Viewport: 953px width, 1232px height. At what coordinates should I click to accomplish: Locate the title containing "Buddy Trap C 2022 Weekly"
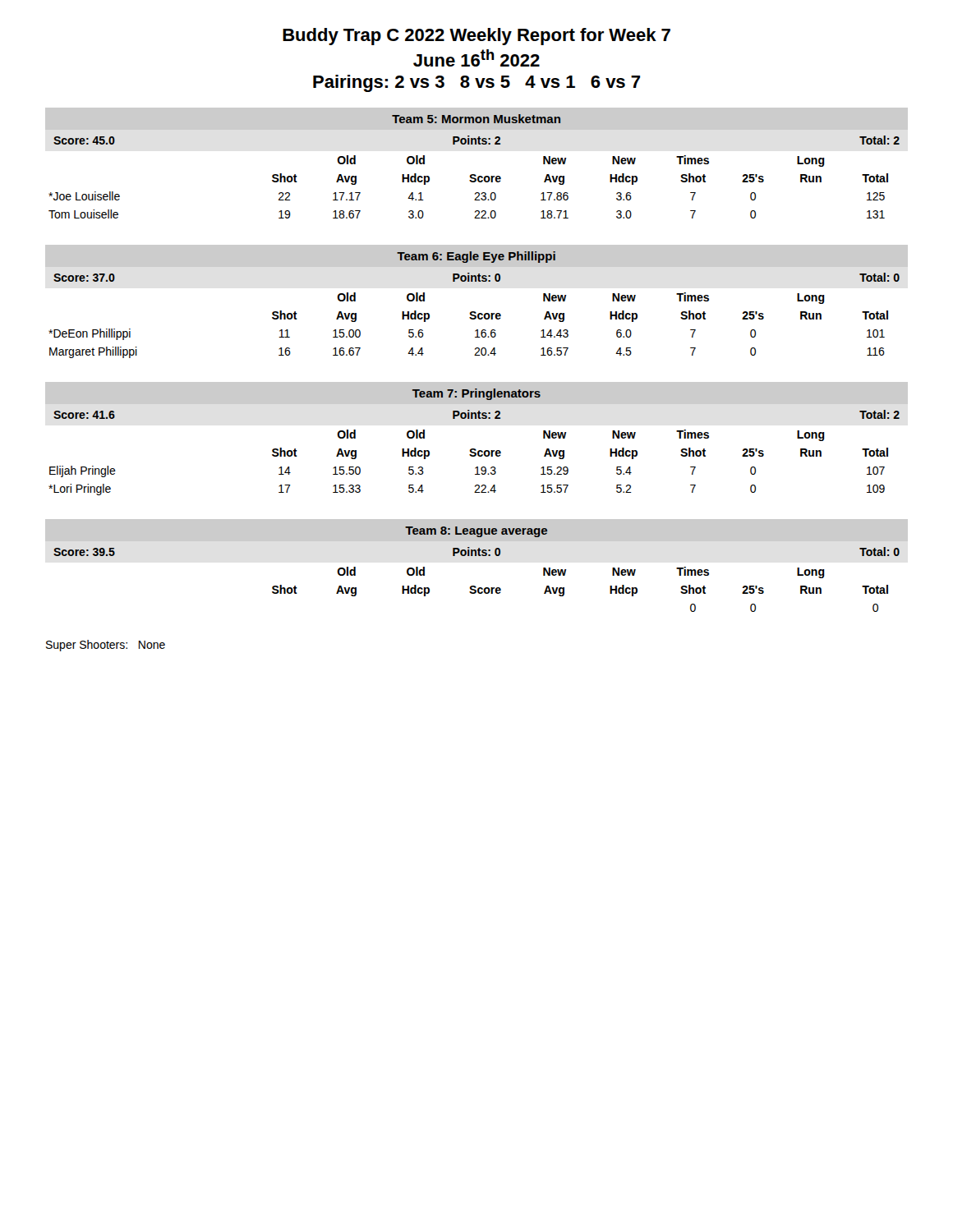476,59
